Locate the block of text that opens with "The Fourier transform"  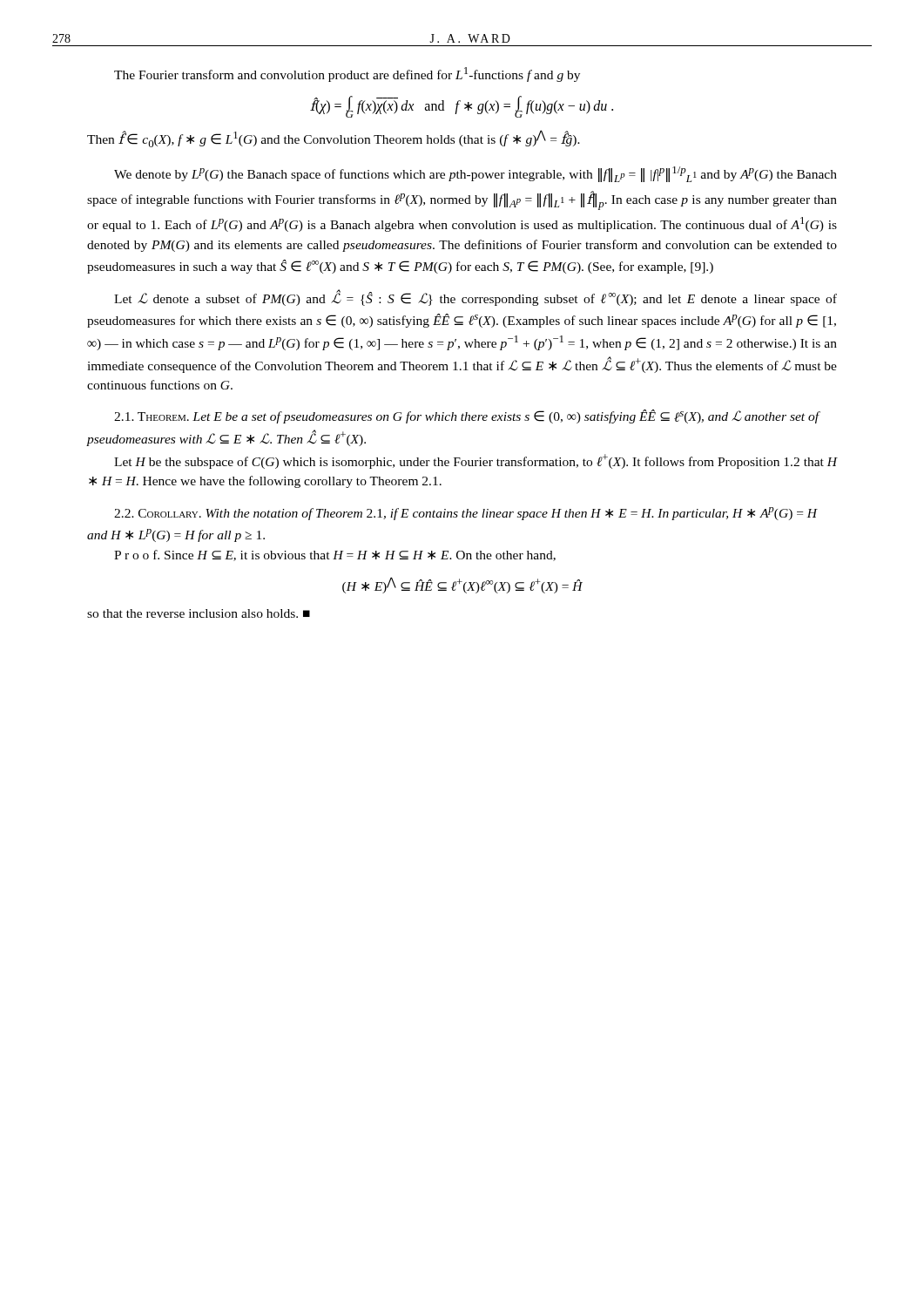click(x=462, y=74)
